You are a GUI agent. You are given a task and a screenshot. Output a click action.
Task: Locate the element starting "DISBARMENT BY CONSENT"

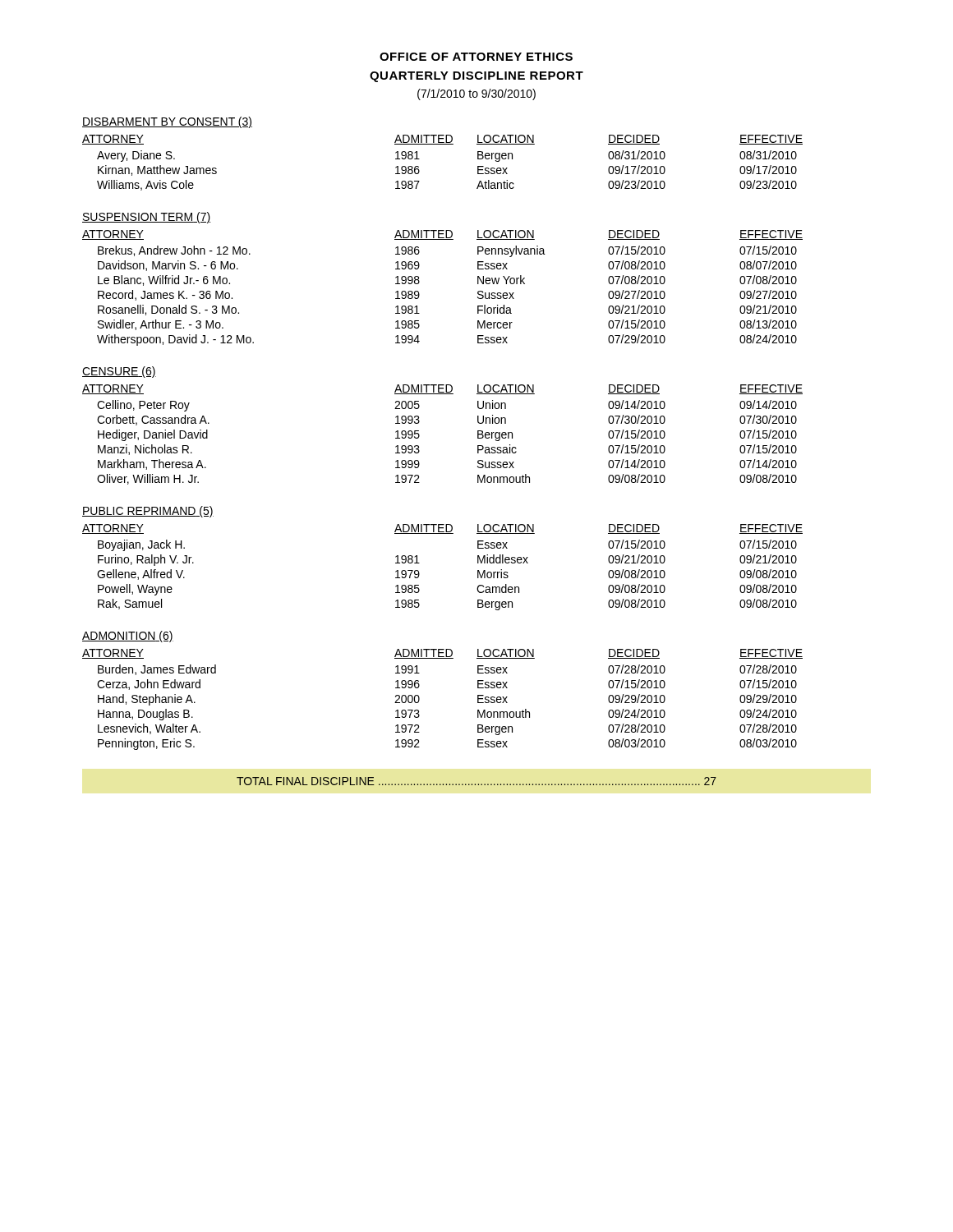(167, 122)
